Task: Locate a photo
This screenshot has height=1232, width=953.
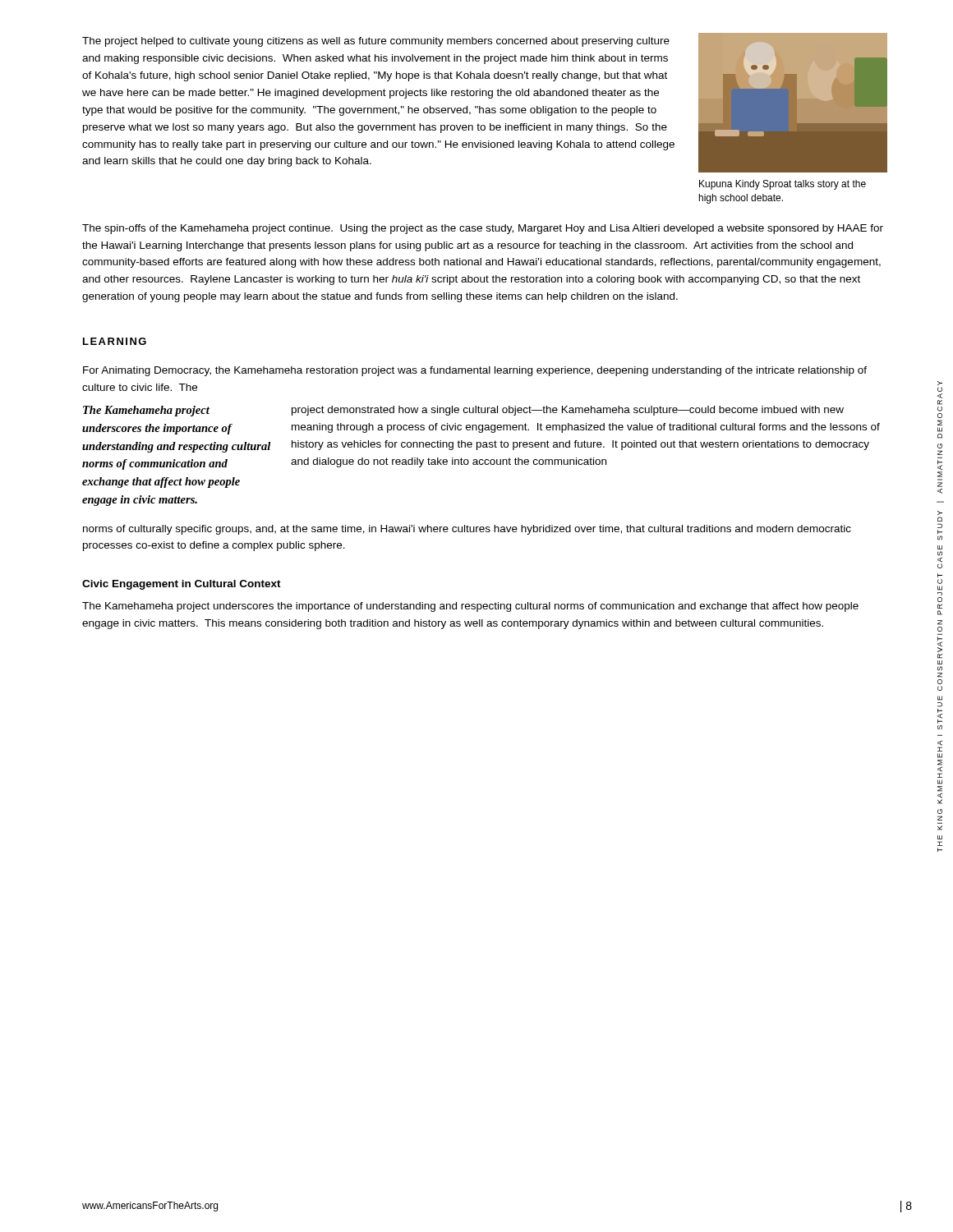Action: point(793,103)
